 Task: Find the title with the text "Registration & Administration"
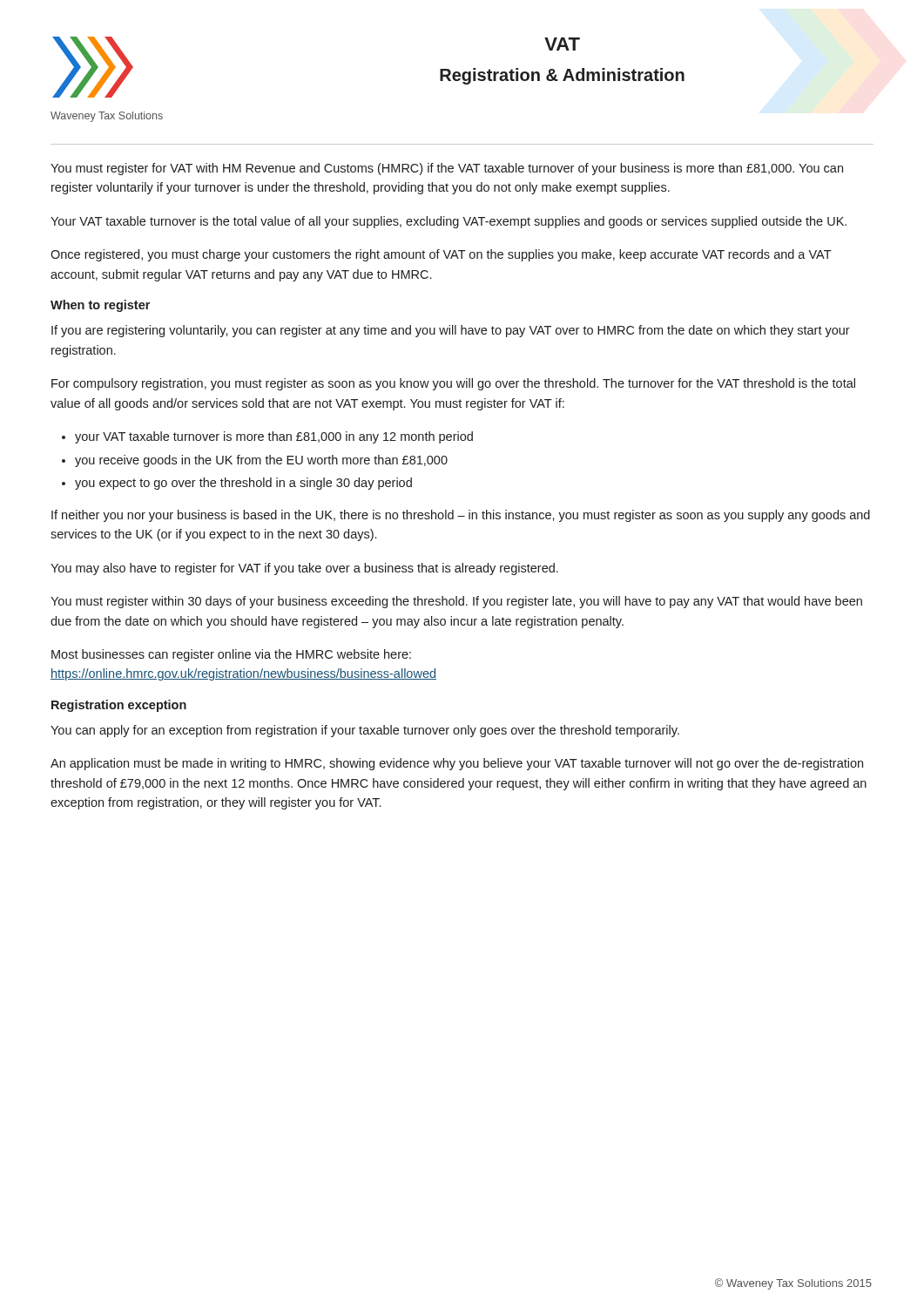[562, 75]
